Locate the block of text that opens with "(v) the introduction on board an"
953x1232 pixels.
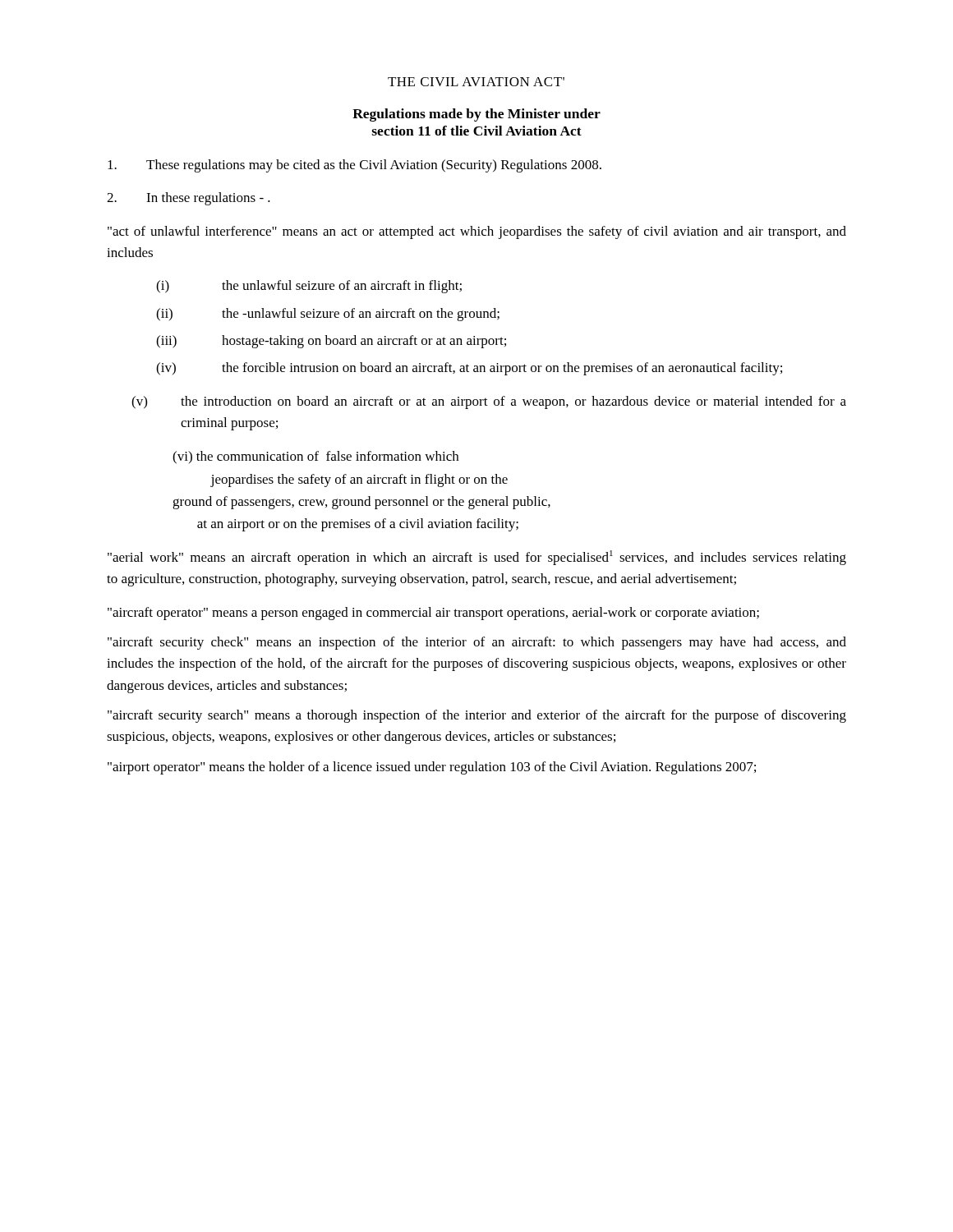pos(489,412)
